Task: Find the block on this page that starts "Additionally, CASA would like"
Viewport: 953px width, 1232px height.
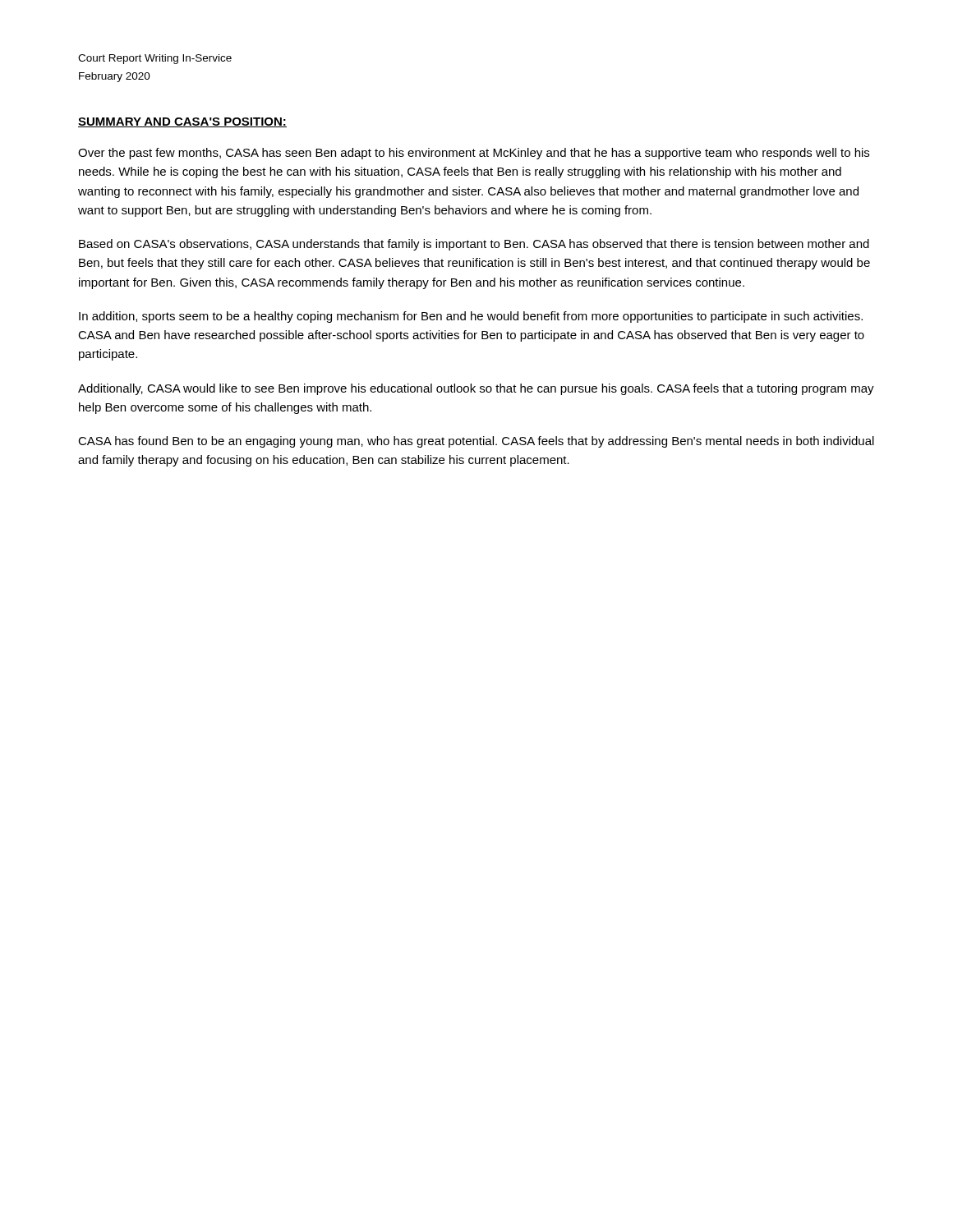Action: tap(476, 397)
